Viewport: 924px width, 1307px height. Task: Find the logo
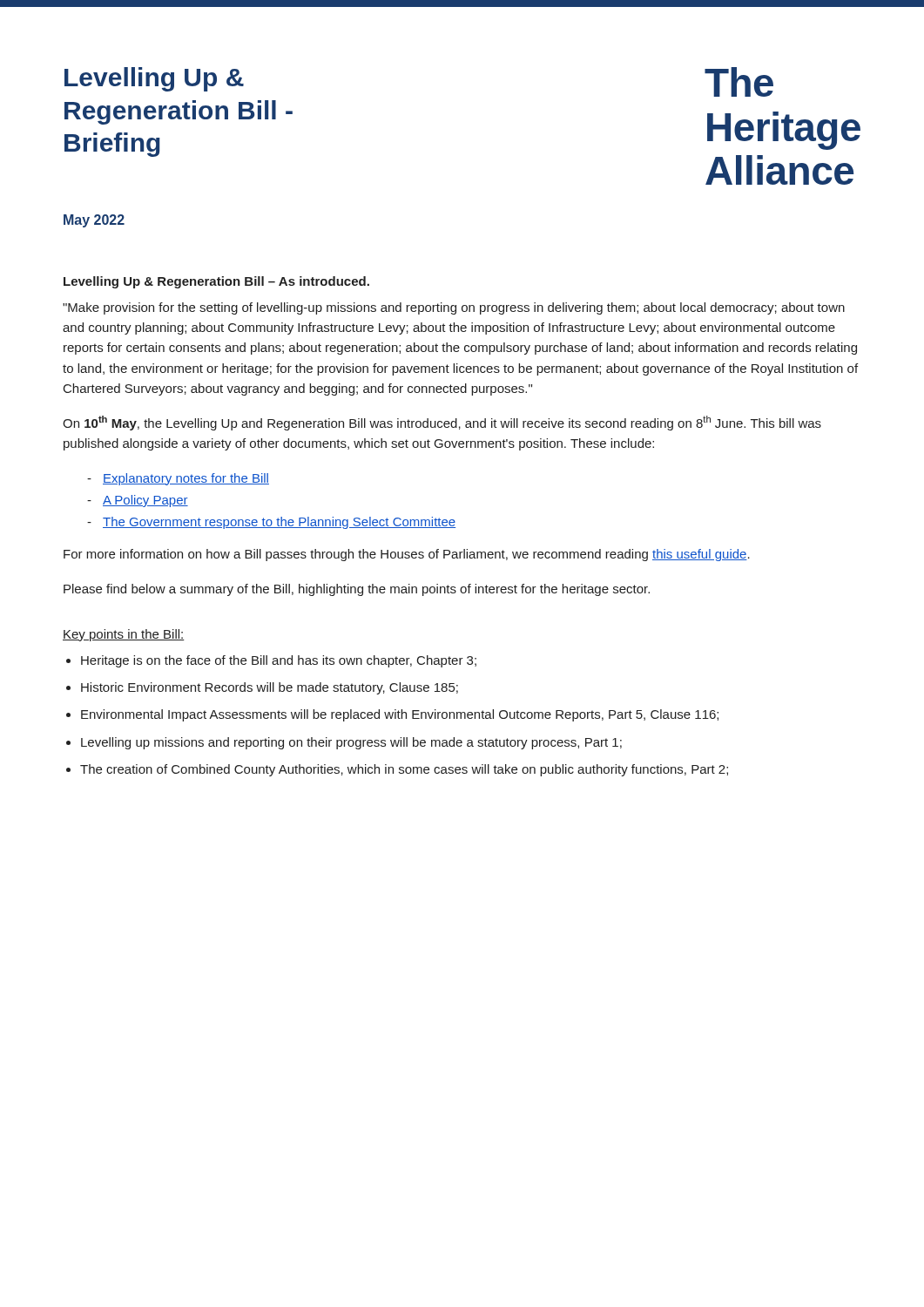pos(577,127)
